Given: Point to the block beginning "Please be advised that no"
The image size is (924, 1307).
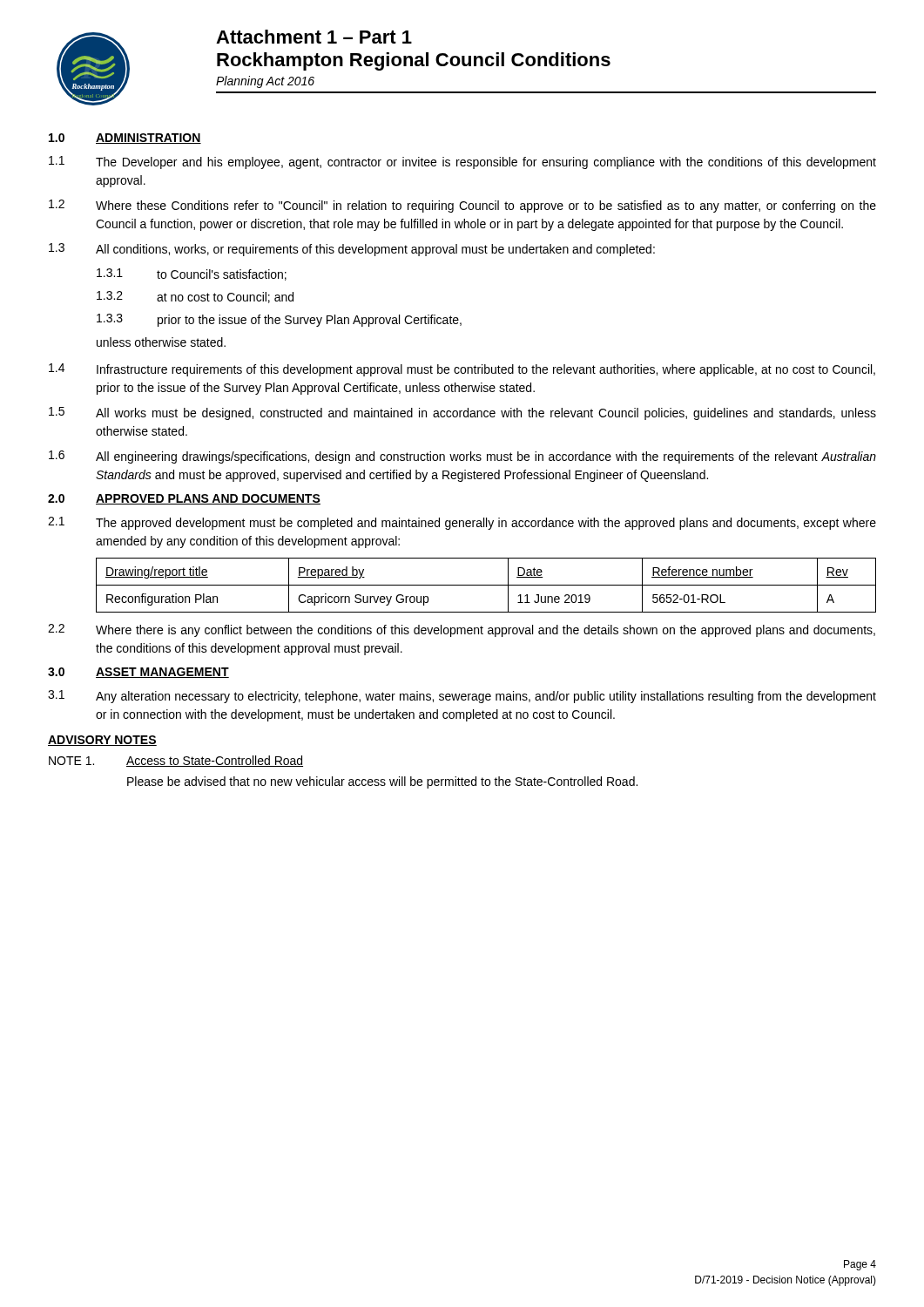Looking at the screenshot, I should point(382,782).
